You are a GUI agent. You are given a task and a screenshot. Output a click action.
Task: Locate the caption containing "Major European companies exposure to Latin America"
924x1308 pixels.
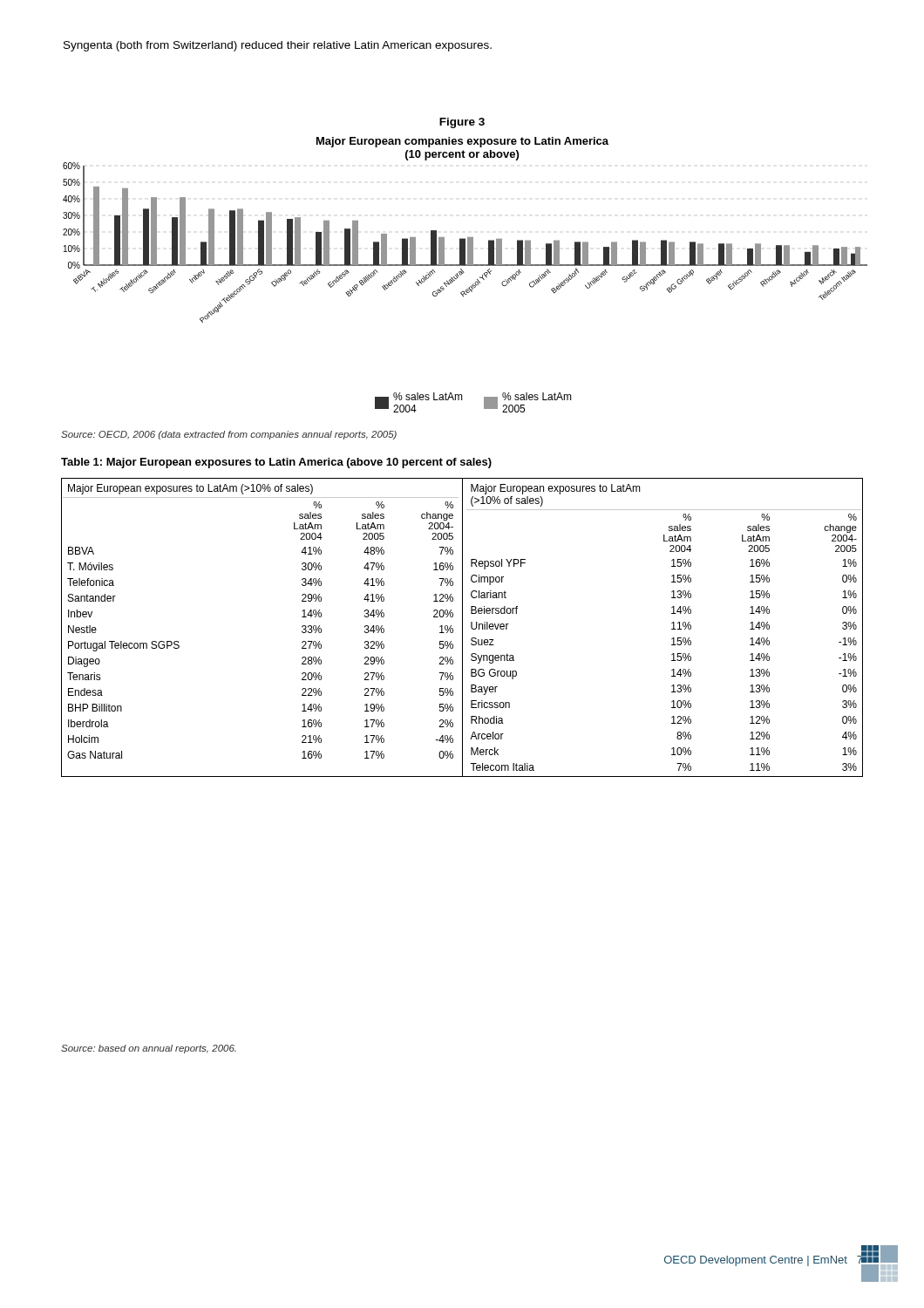point(462,147)
